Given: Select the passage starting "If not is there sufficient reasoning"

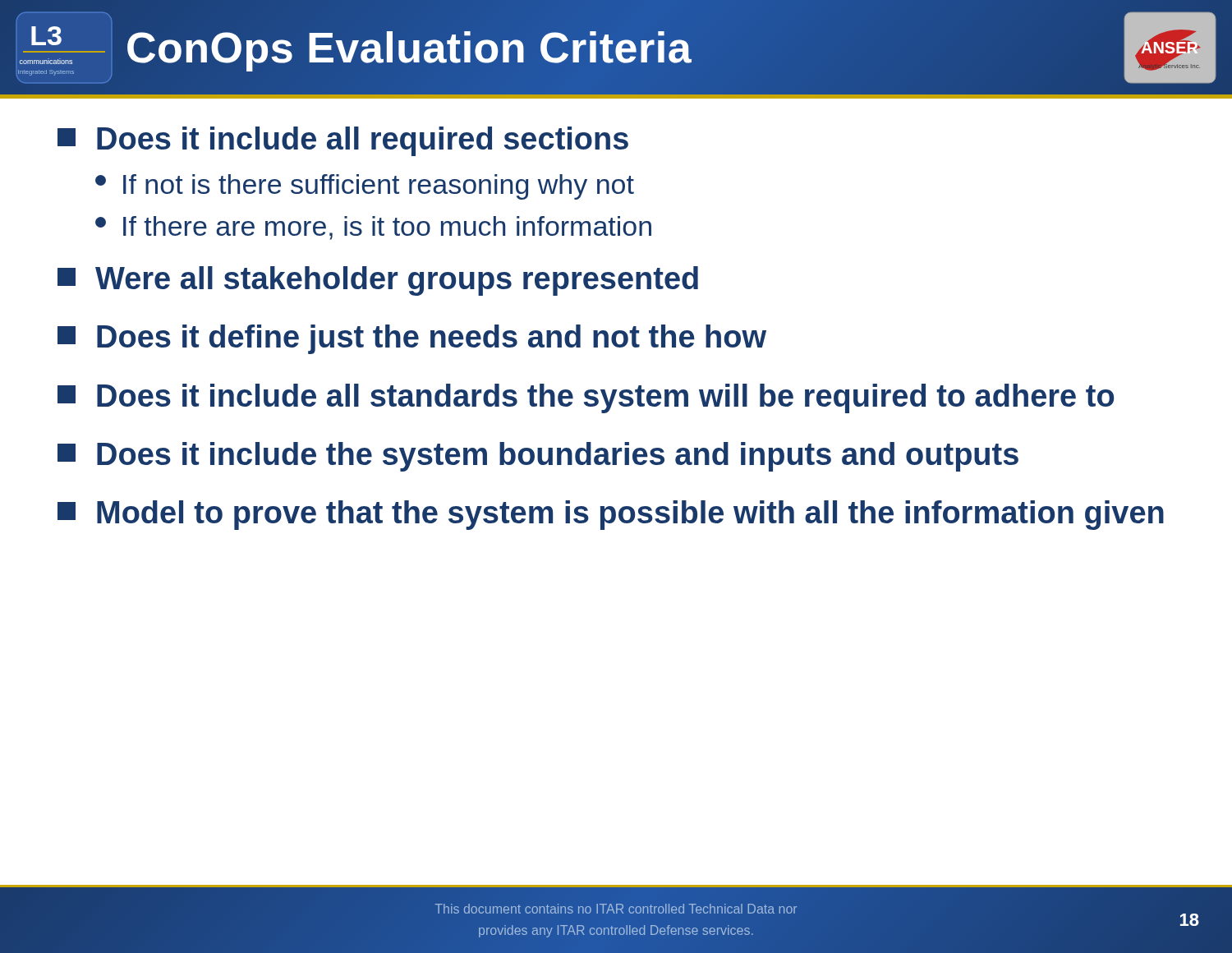Looking at the screenshot, I should 365,184.
